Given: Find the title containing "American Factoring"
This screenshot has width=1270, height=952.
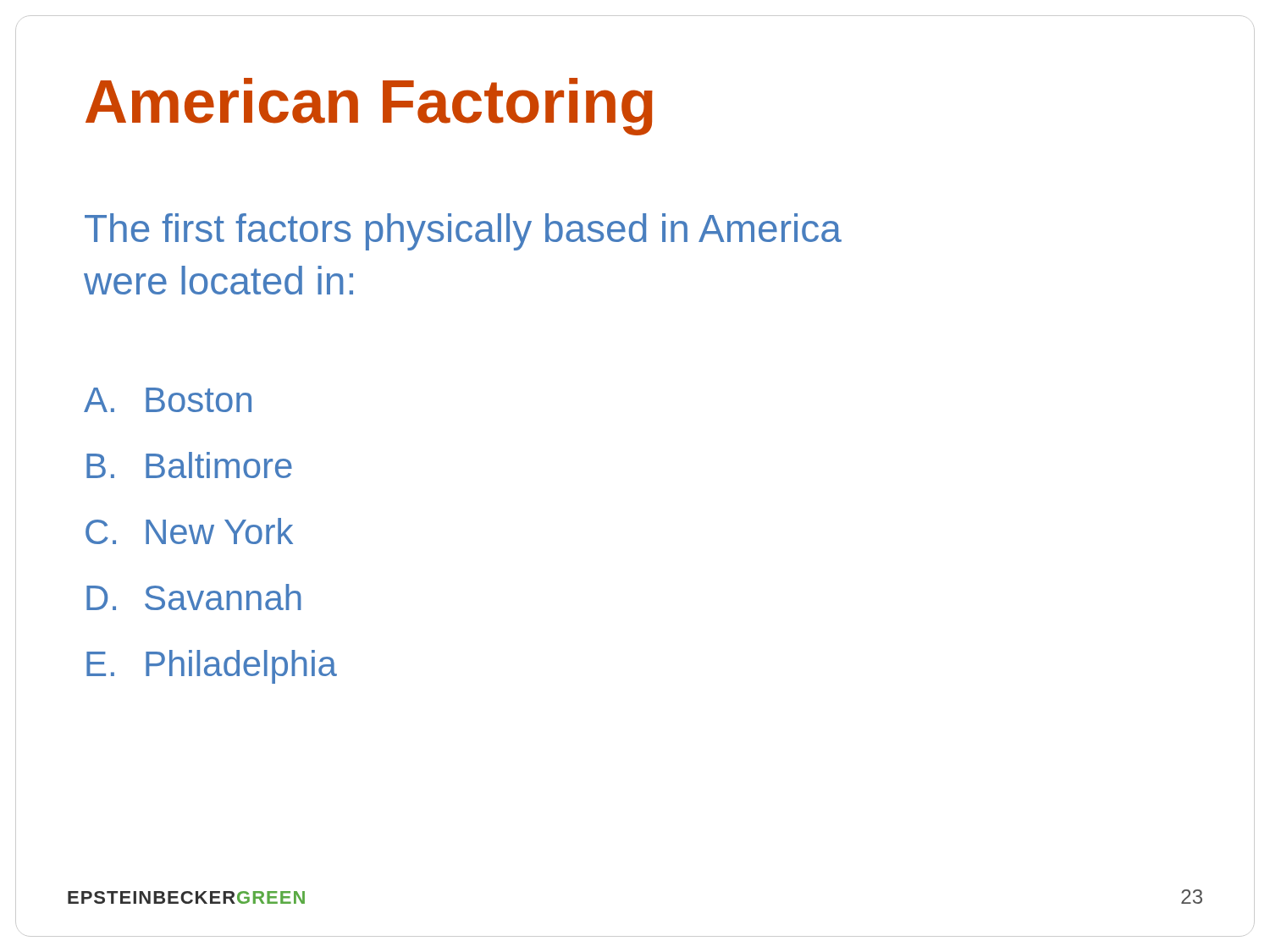Looking at the screenshot, I should (370, 102).
